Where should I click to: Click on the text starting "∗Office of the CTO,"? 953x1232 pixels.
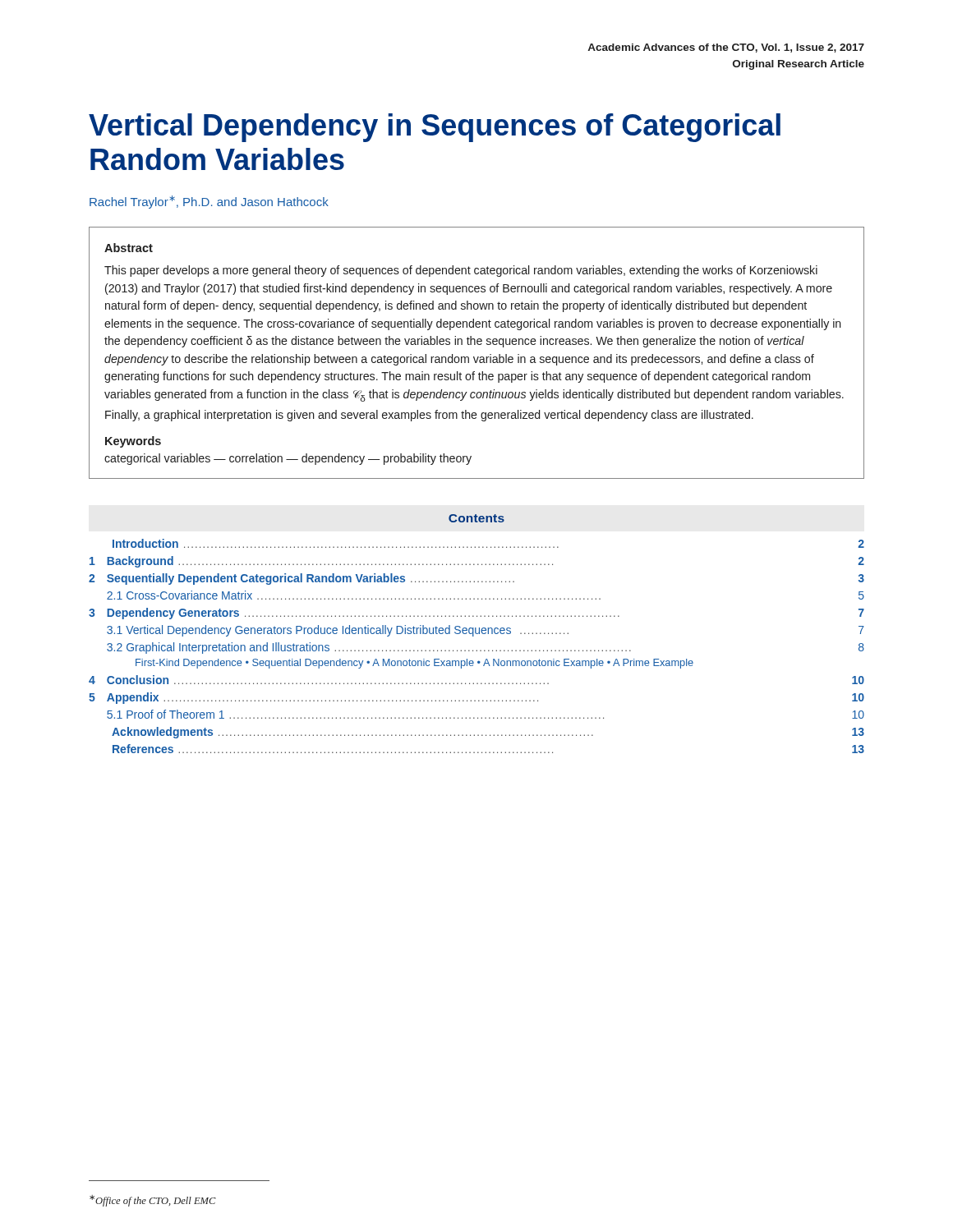(x=152, y=1199)
